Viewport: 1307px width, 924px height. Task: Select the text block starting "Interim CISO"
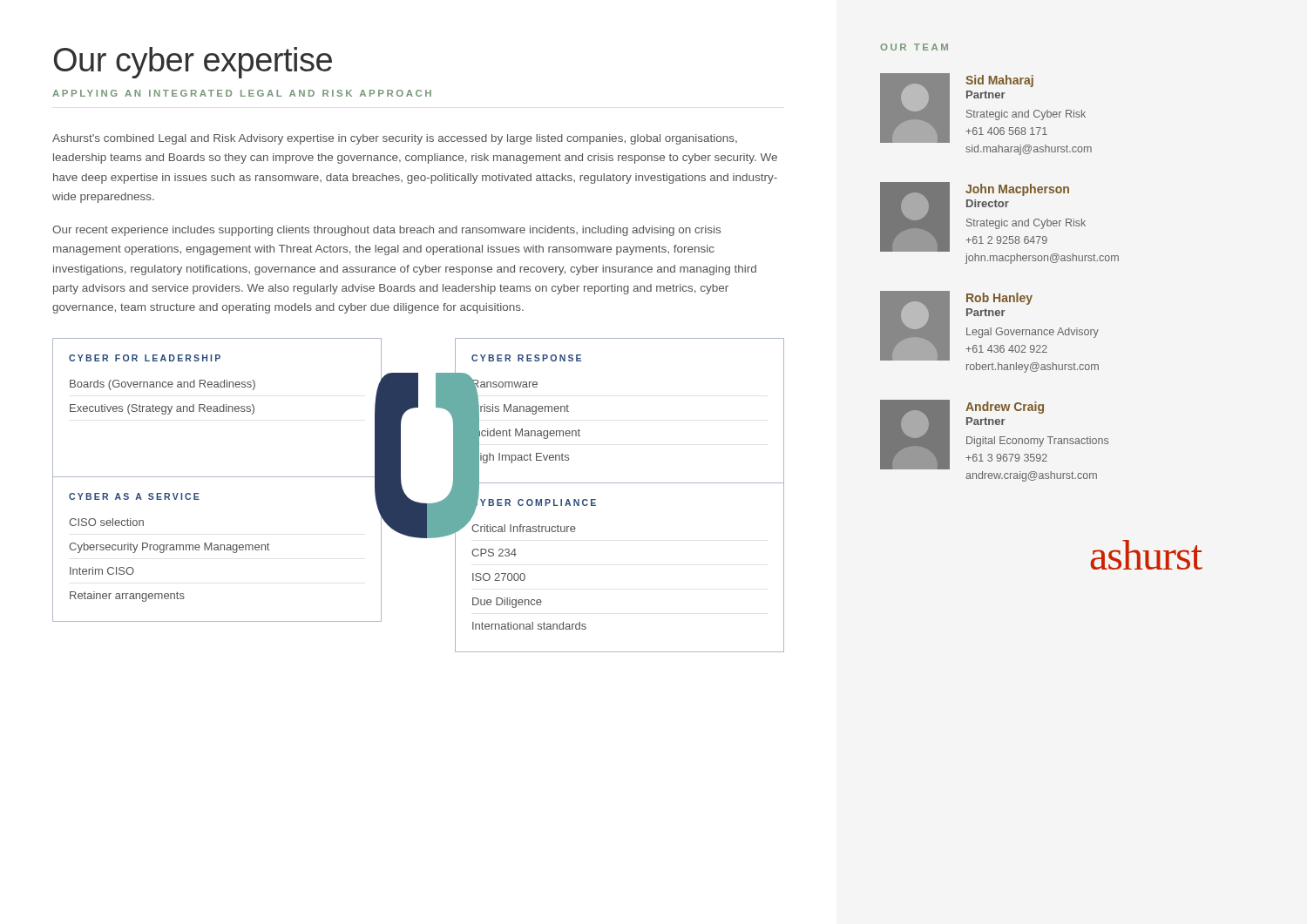[x=102, y=571]
